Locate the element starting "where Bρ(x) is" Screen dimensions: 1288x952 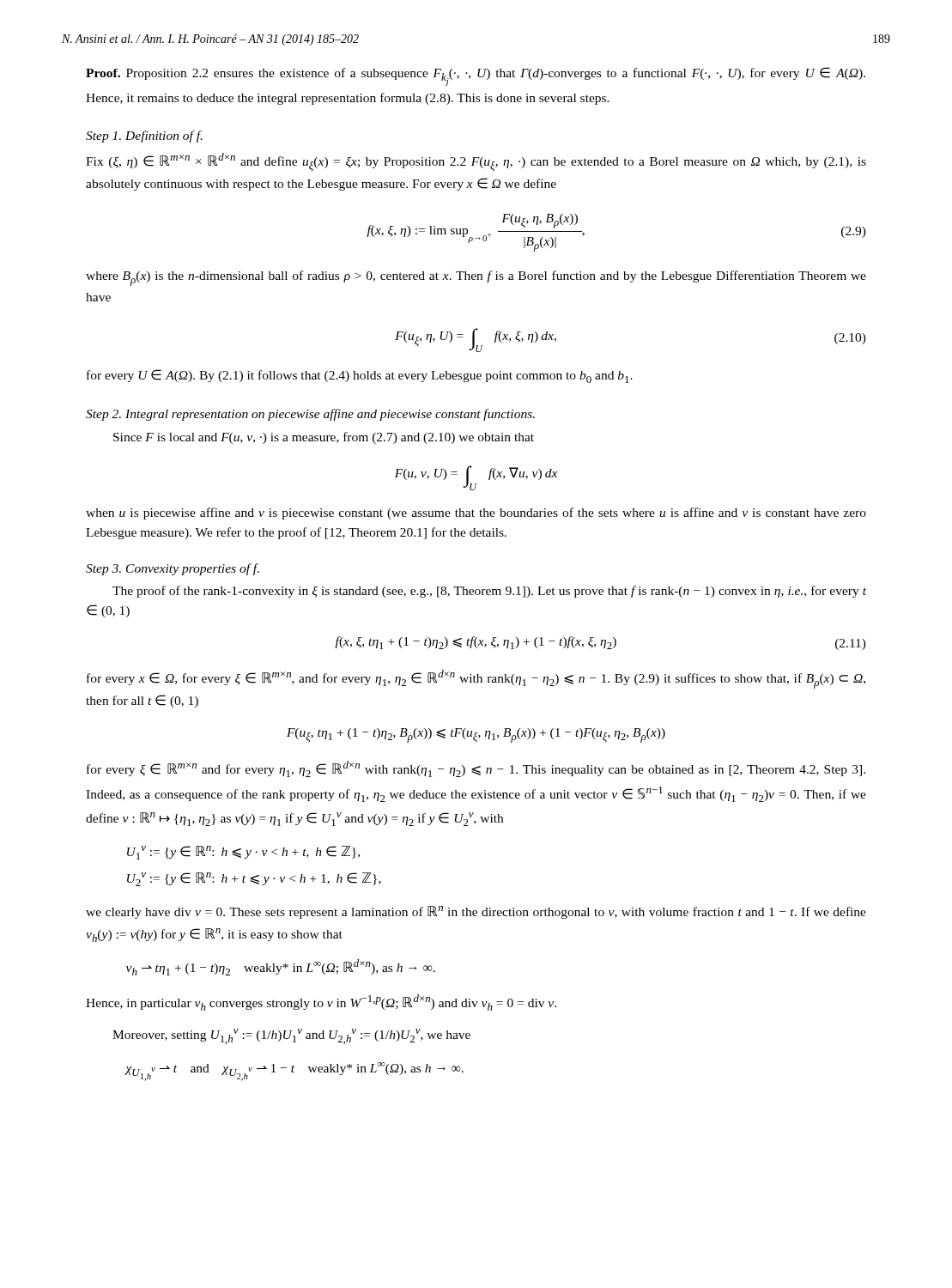tap(476, 286)
